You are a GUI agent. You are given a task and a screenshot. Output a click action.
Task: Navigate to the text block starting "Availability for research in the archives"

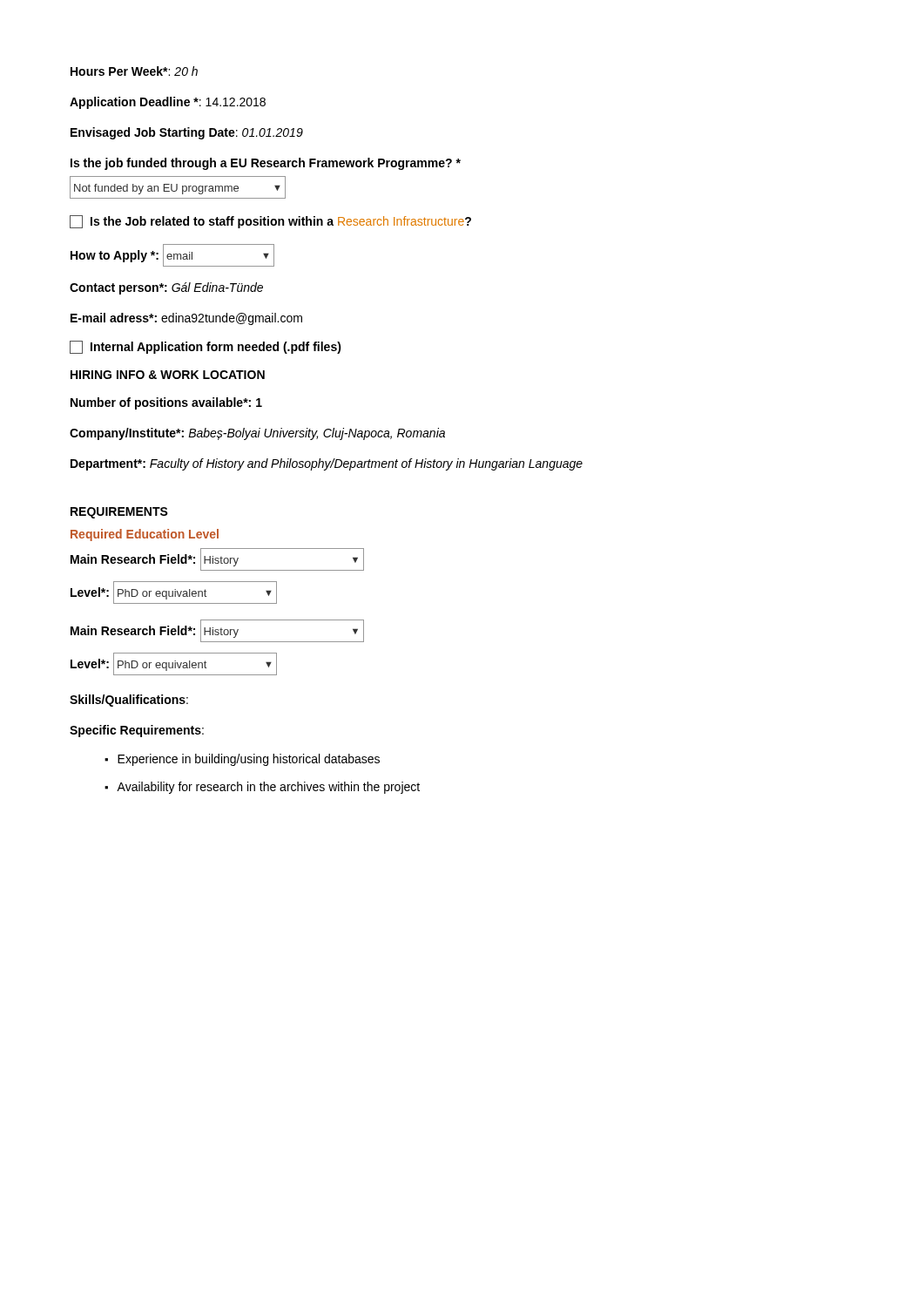(x=269, y=787)
